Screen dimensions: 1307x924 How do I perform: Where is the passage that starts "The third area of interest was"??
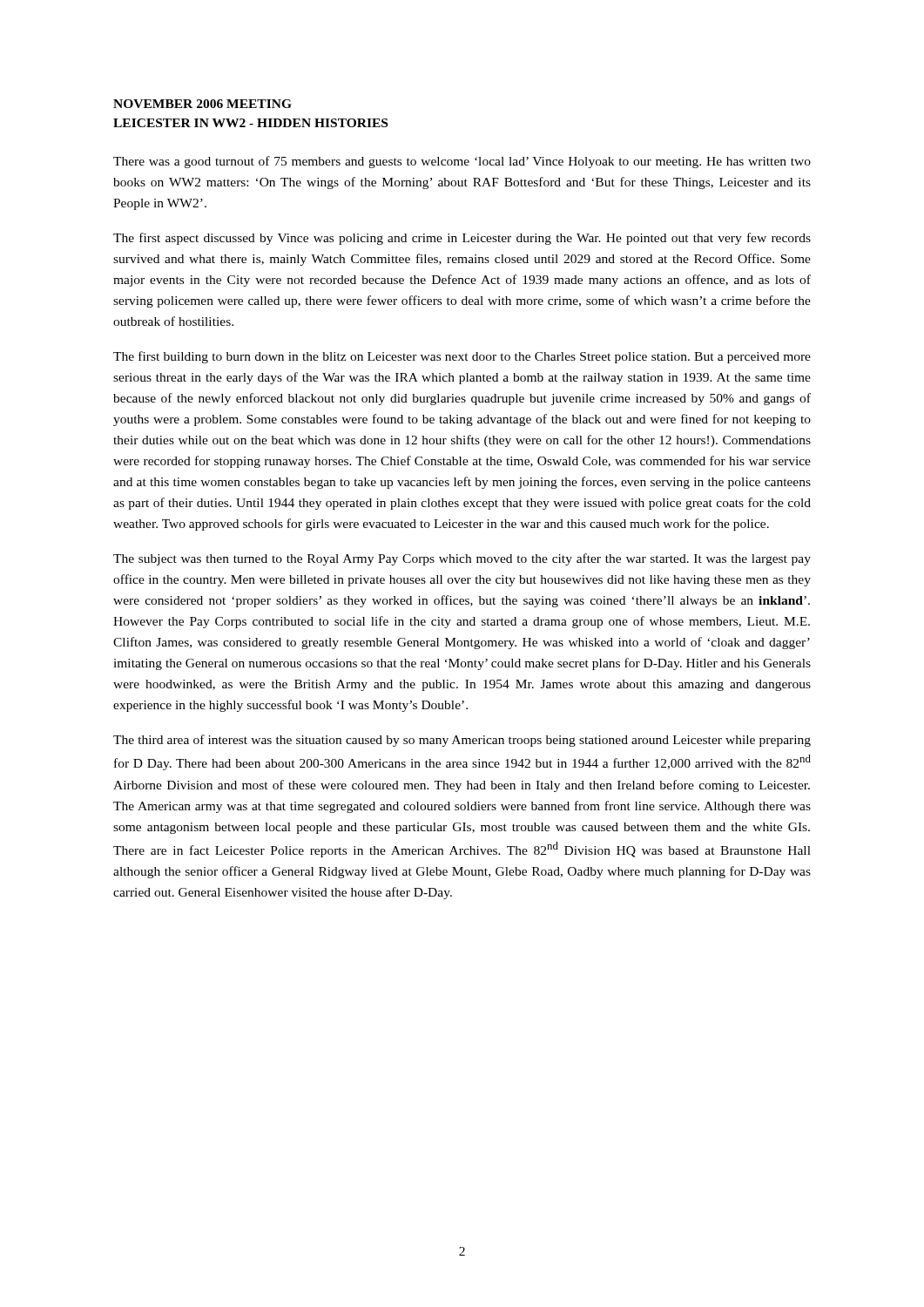462,816
